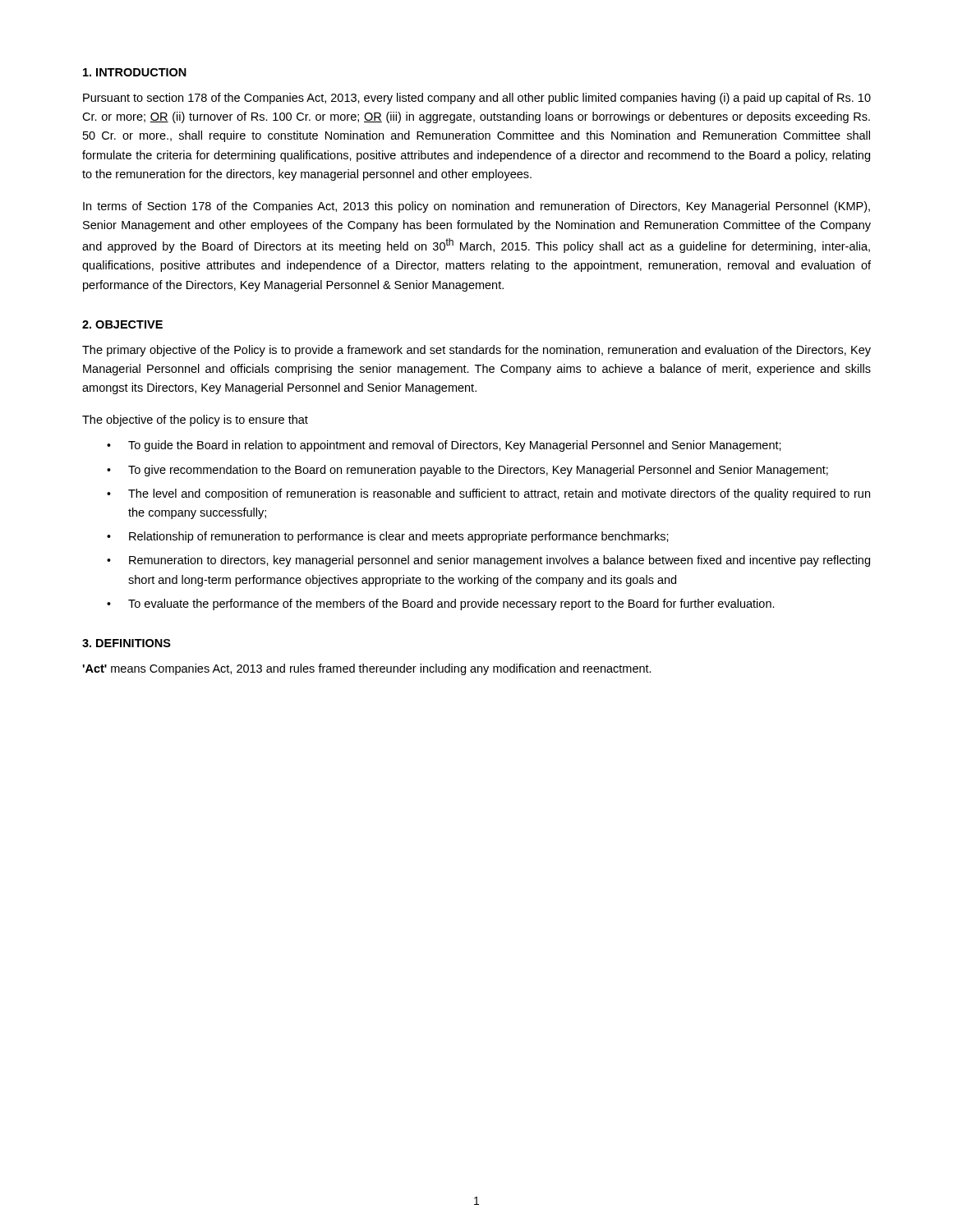
Task: Locate the text starting "• Remuneration to directors, key"
Action: click(x=489, y=570)
